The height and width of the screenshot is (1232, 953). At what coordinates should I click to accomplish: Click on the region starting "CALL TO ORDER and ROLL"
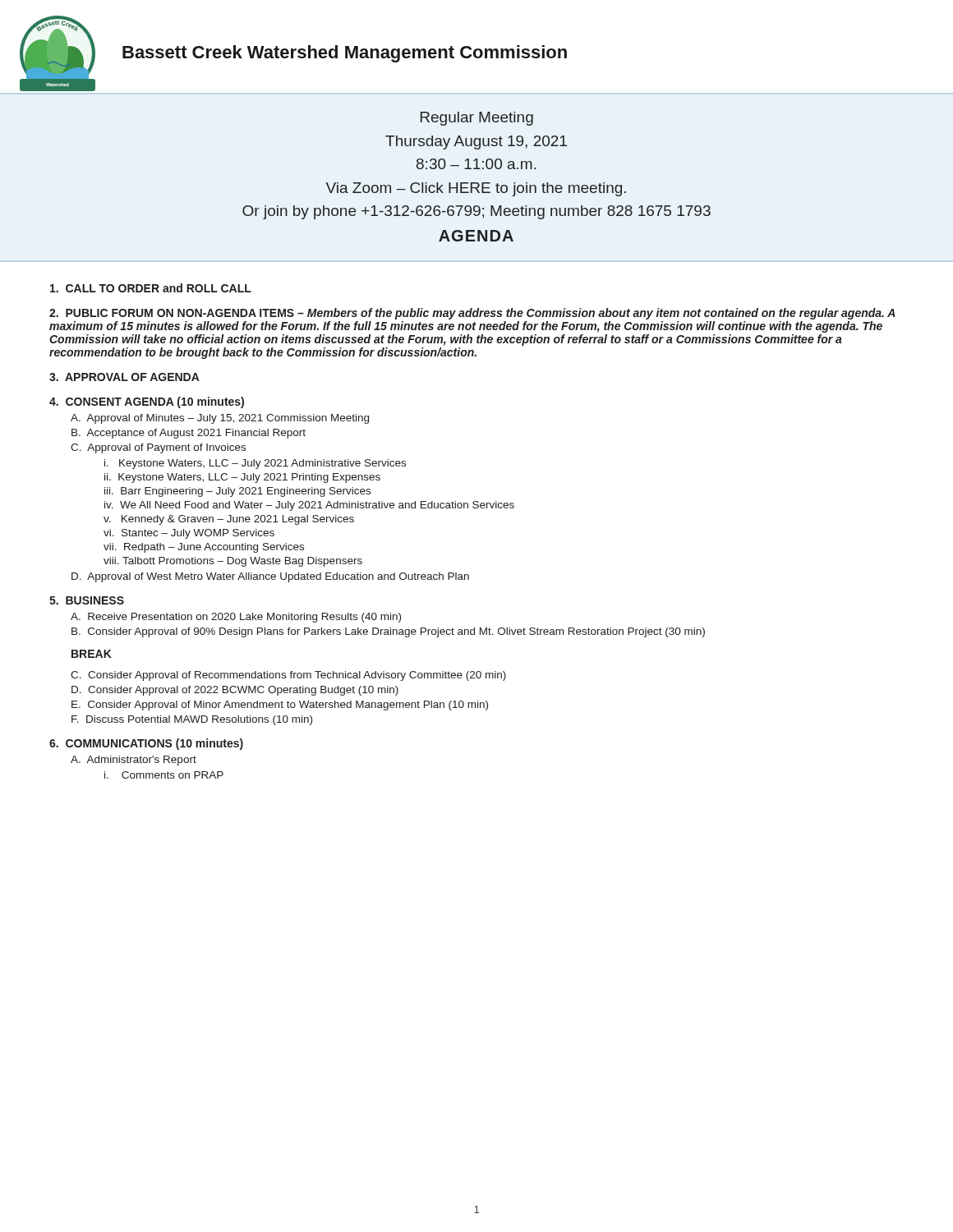tap(151, 288)
